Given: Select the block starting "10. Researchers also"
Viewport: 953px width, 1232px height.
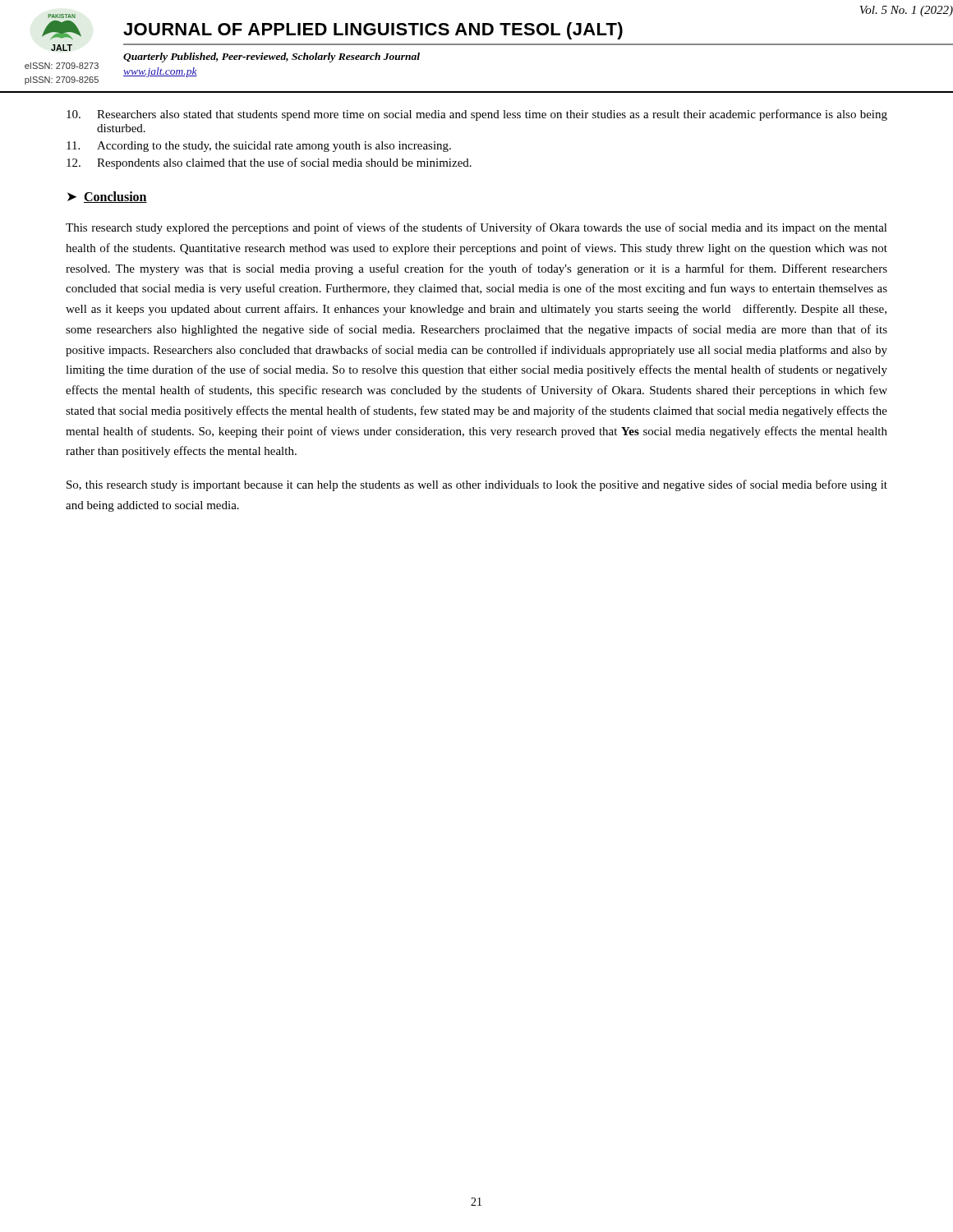Looking at the screenshot, I should 476,122.
